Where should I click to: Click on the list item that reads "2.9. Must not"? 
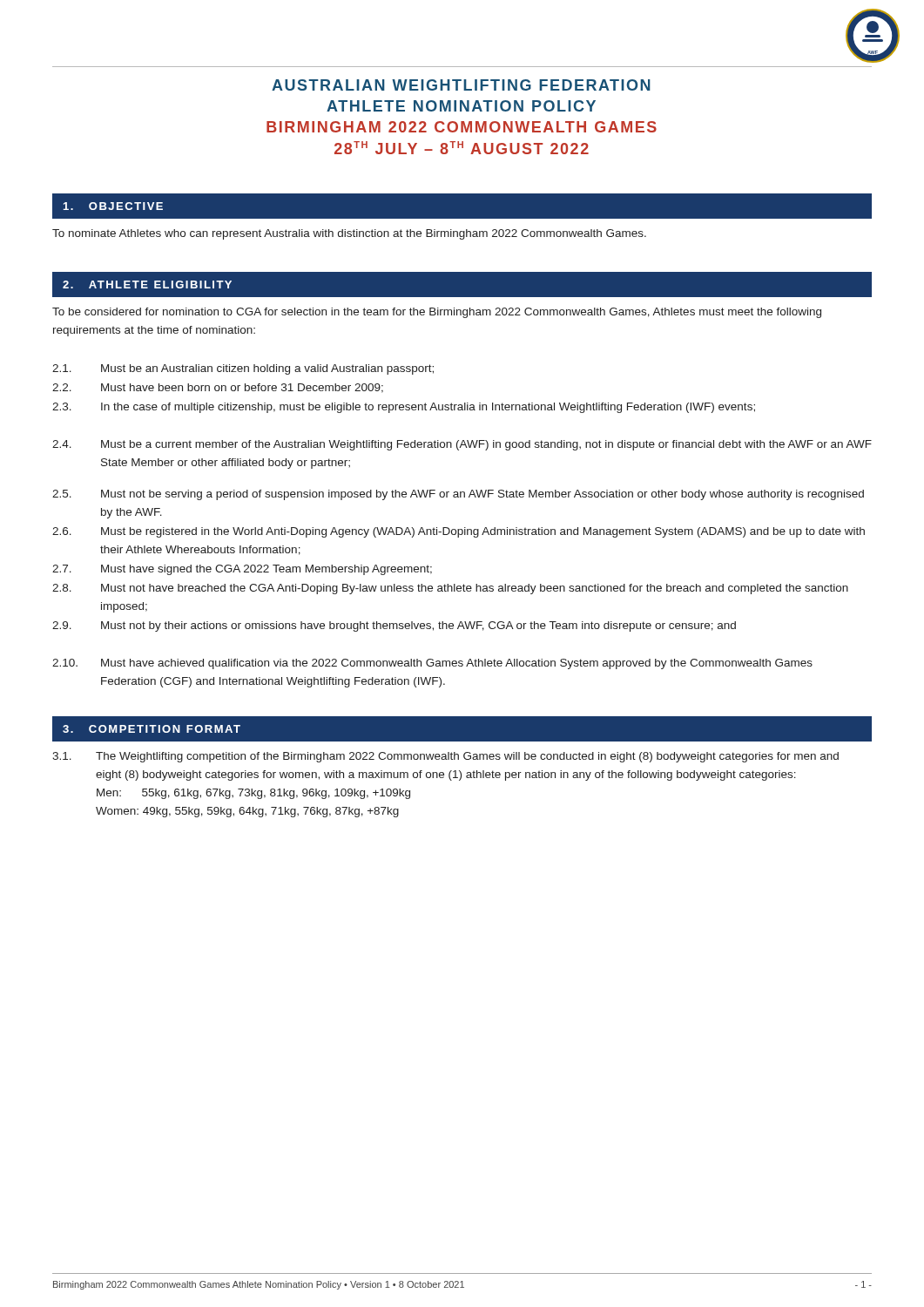tap(394, 626)
